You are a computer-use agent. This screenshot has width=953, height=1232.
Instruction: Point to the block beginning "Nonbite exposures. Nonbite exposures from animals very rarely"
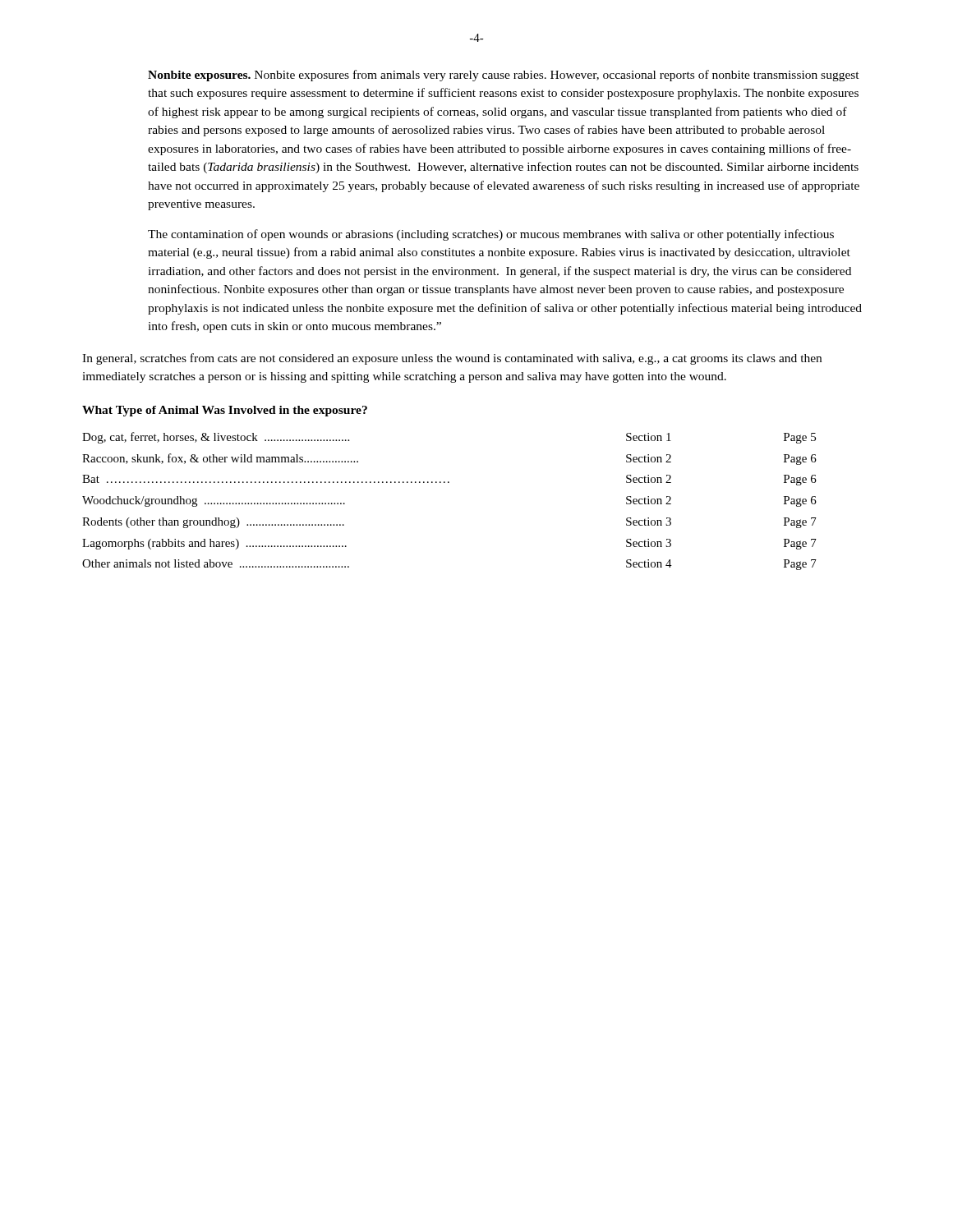pyautogui.click(x=504, y=139)
